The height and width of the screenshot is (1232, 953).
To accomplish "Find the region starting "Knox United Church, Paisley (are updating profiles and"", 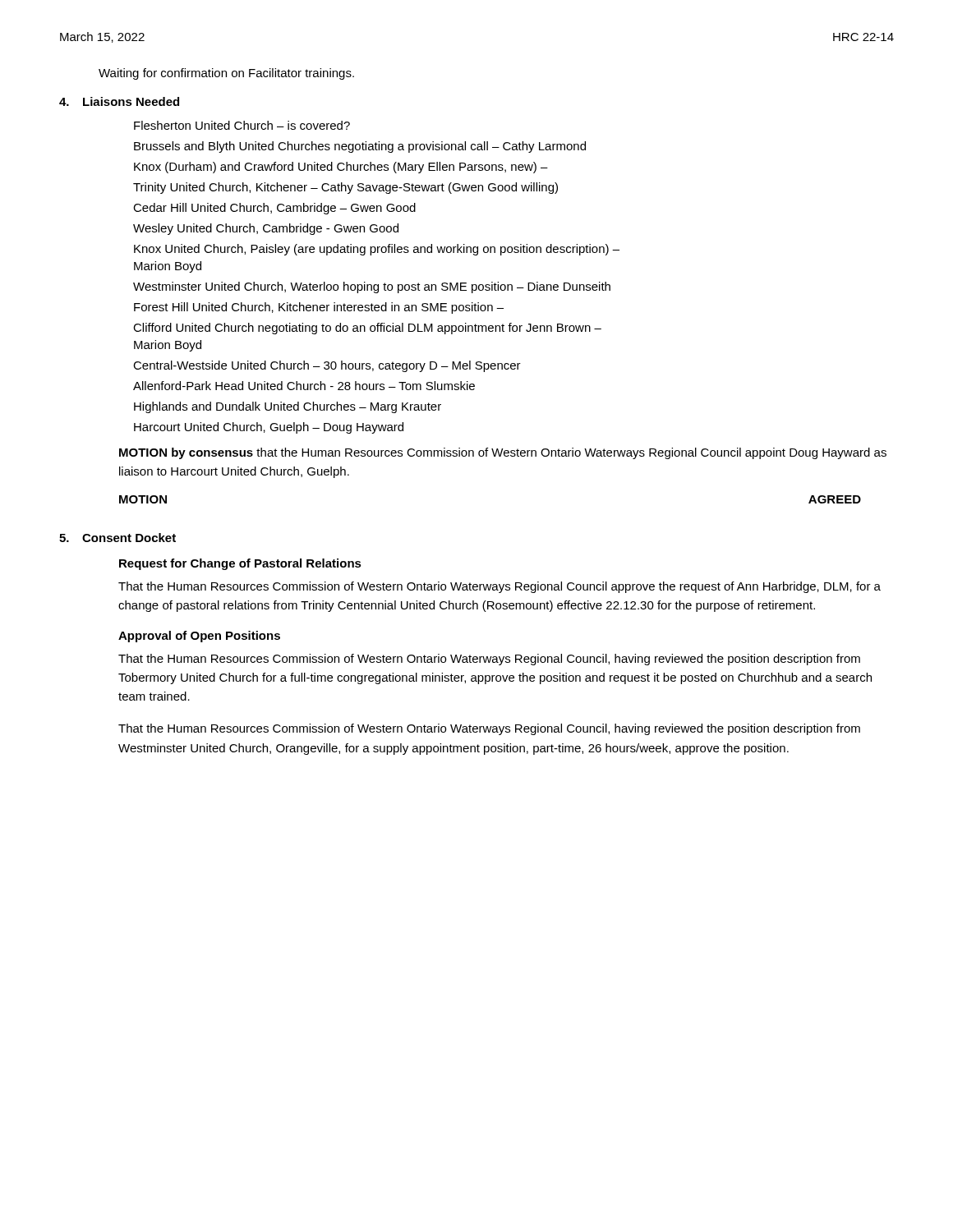I will pyautogui.click(x=376, y=257).
